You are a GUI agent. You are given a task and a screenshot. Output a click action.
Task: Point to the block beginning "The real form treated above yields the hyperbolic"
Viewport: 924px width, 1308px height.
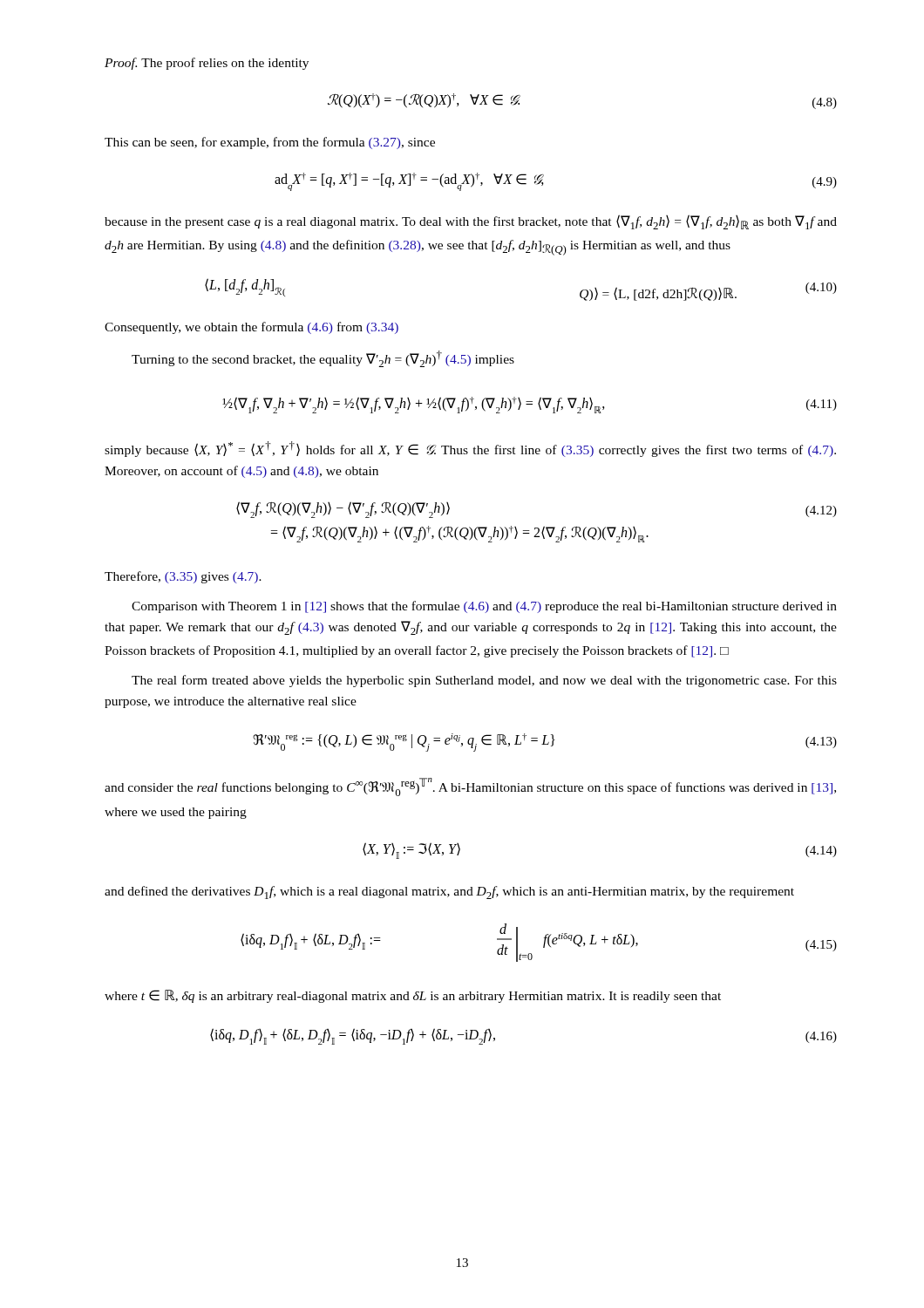click(471, 691)
